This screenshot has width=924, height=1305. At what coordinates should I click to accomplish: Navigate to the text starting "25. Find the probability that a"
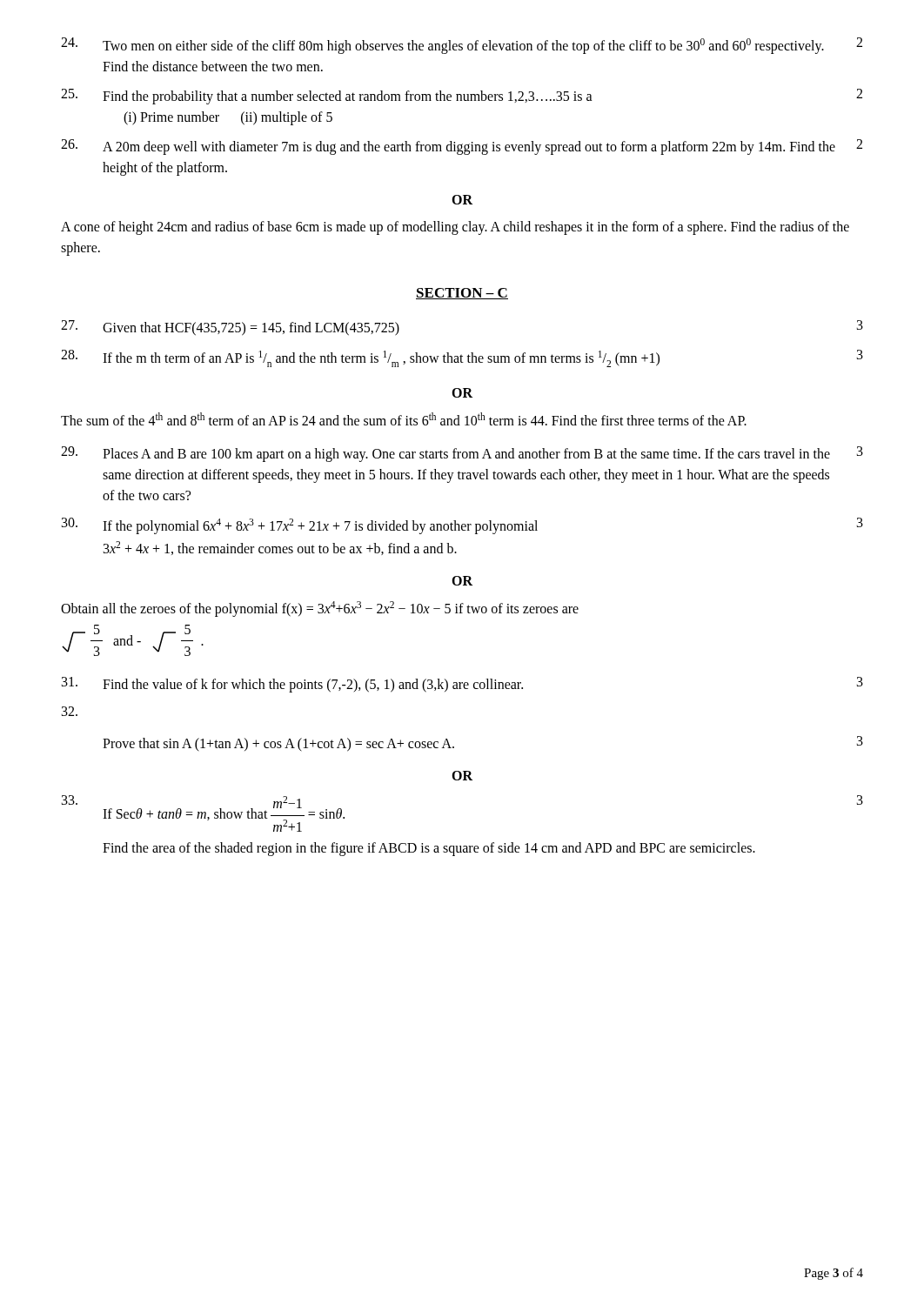pyautogui.click(x=462, y=107)
